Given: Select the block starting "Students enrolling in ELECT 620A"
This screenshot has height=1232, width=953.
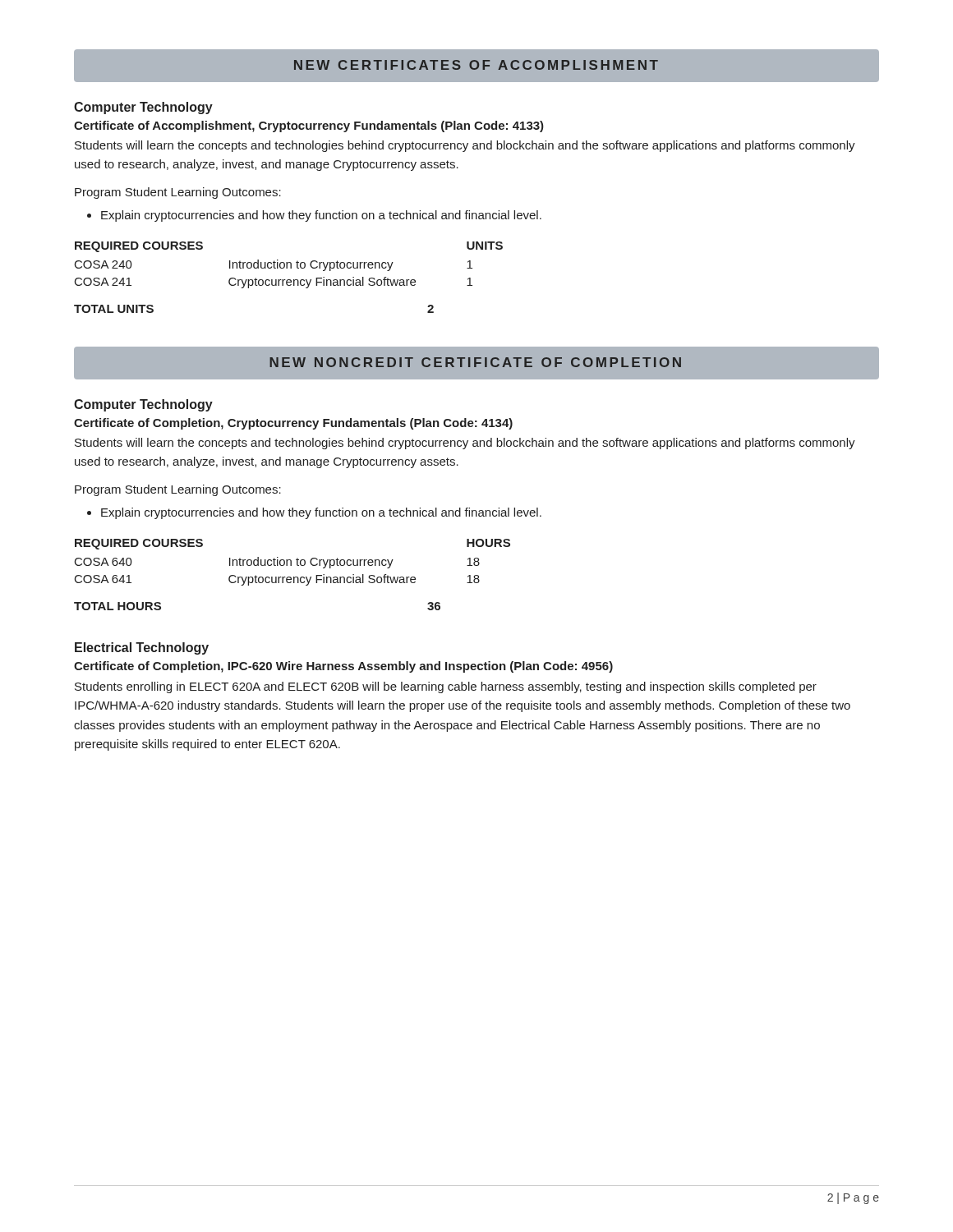Looking at the screenshot, I should point(462,715).
